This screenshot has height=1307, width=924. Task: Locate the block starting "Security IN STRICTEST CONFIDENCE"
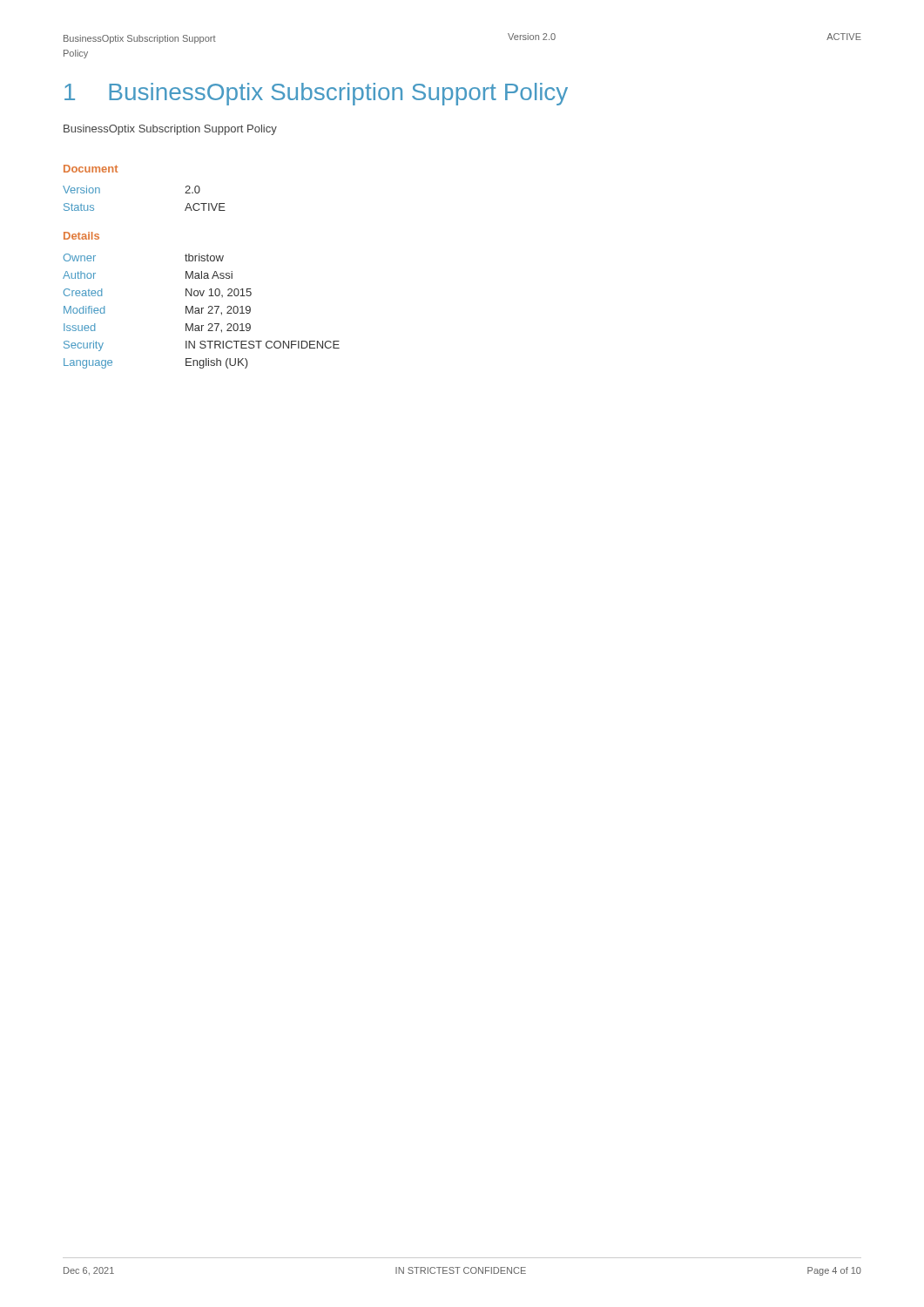201,345
